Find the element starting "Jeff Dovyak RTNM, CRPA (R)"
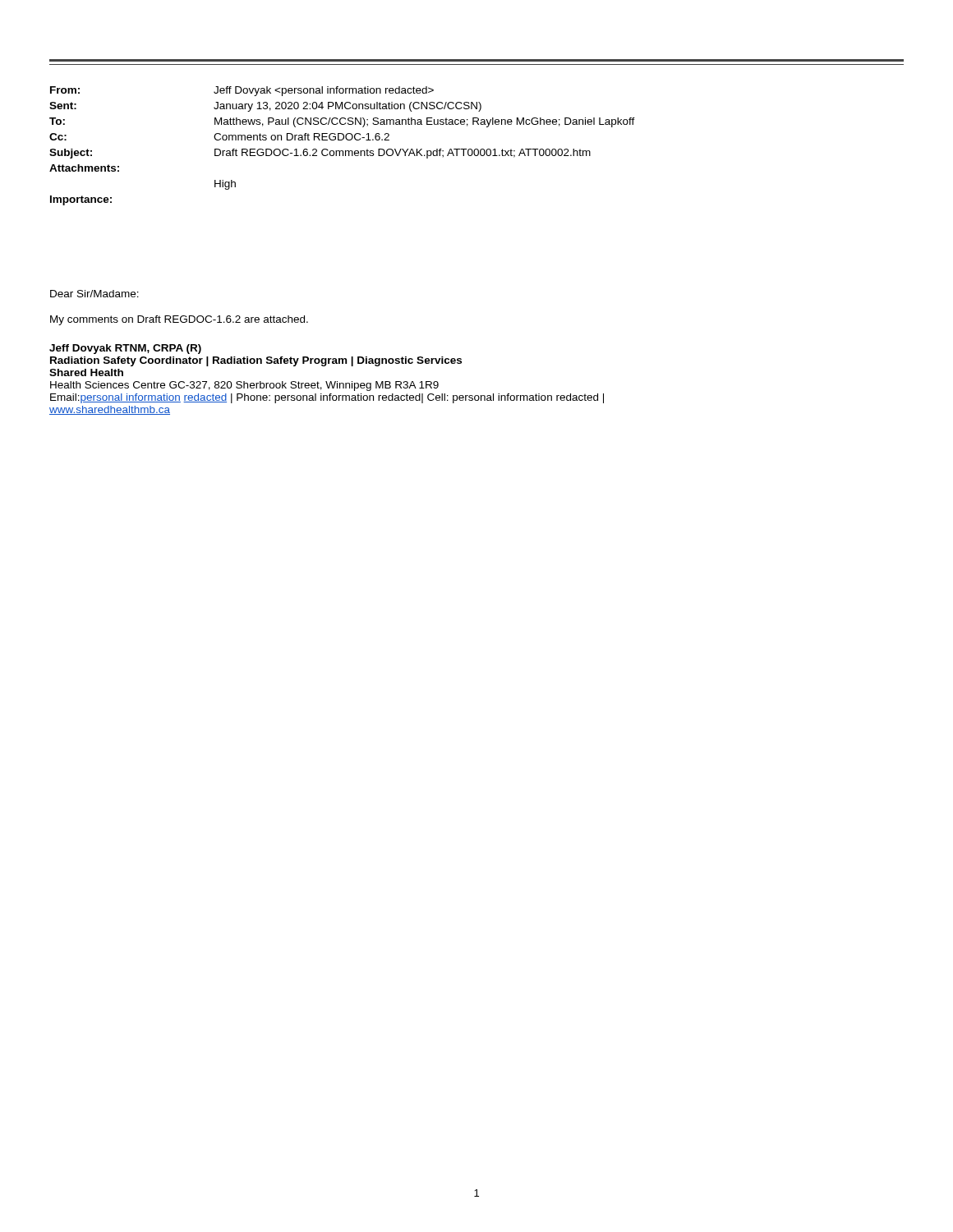The width and height of the screenshot is (953, 1232). (x=125, y=349)
